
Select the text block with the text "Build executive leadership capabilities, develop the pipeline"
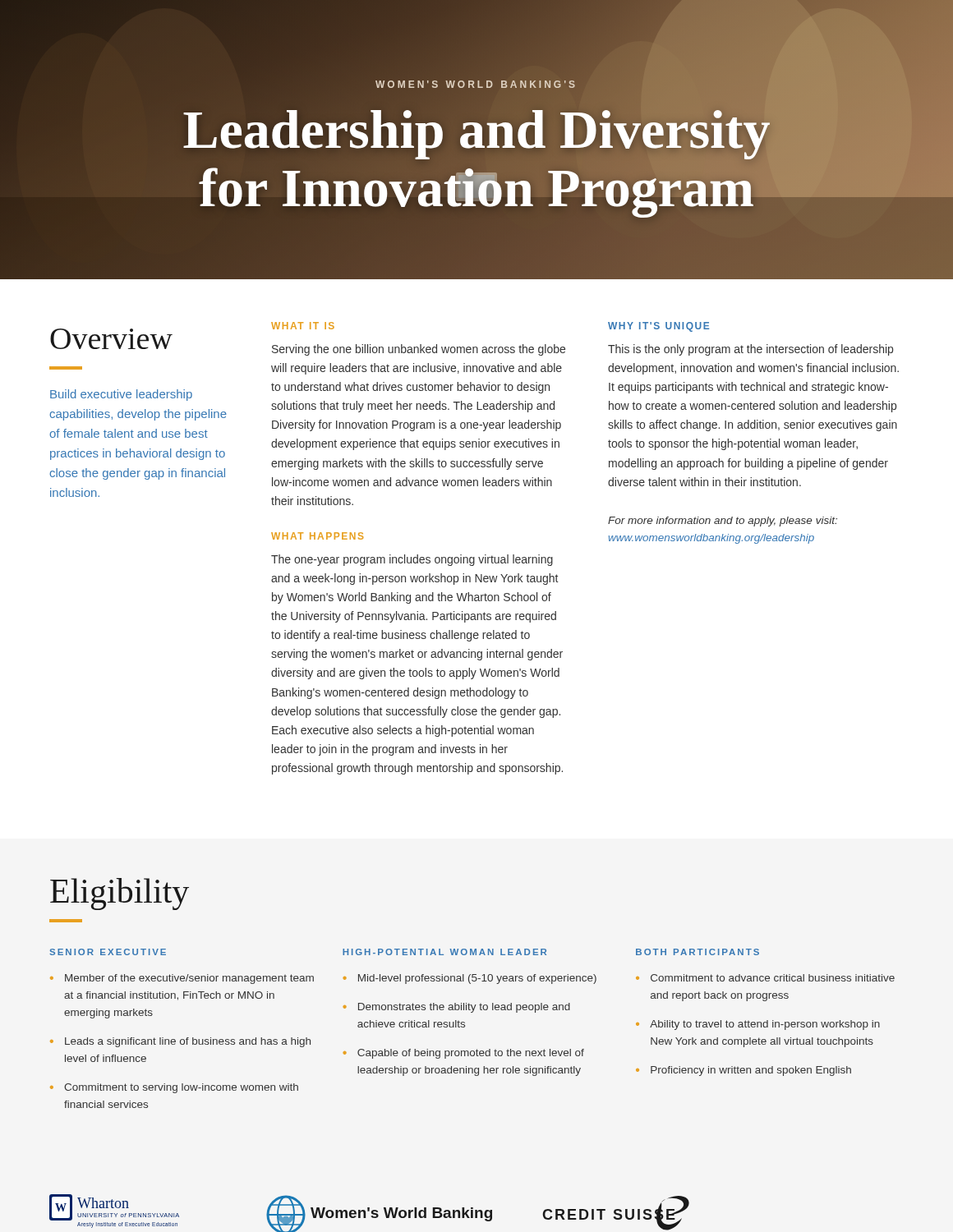pyautogui.click(x=138, y=443)
